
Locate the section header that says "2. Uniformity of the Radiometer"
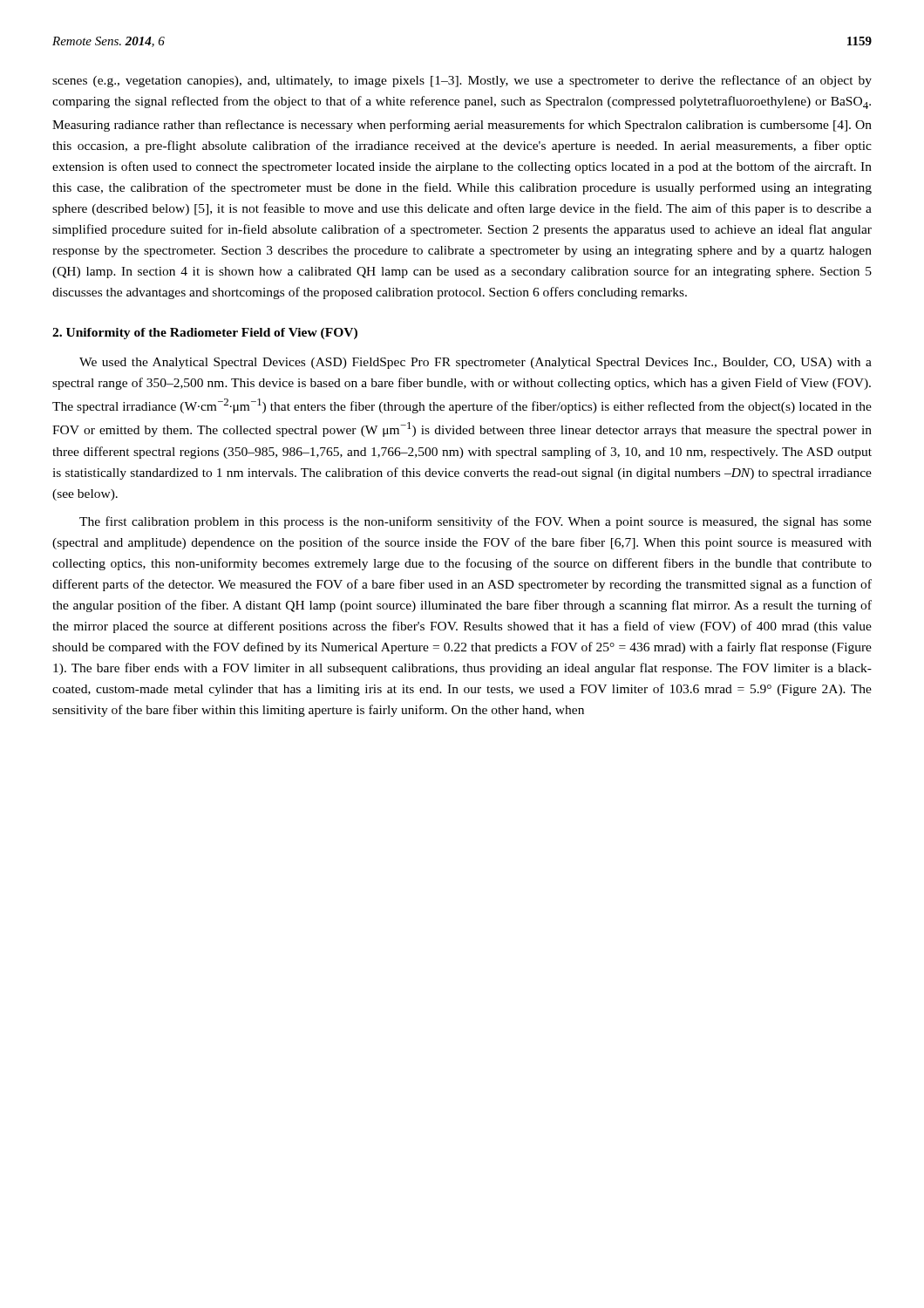click(205, 332)
